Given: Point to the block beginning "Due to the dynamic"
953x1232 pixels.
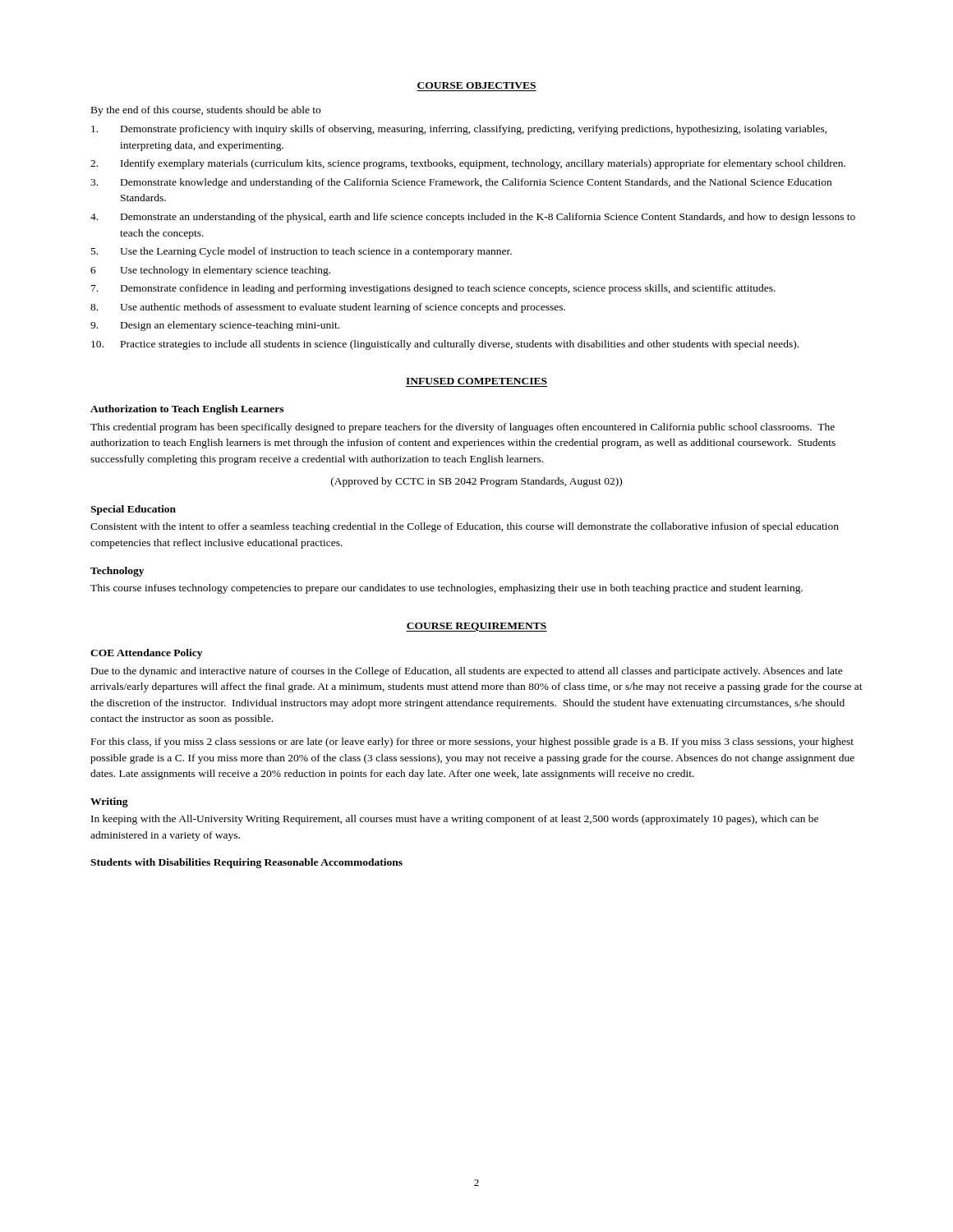Looking at the screenshot, I should (x=476, y=695).
